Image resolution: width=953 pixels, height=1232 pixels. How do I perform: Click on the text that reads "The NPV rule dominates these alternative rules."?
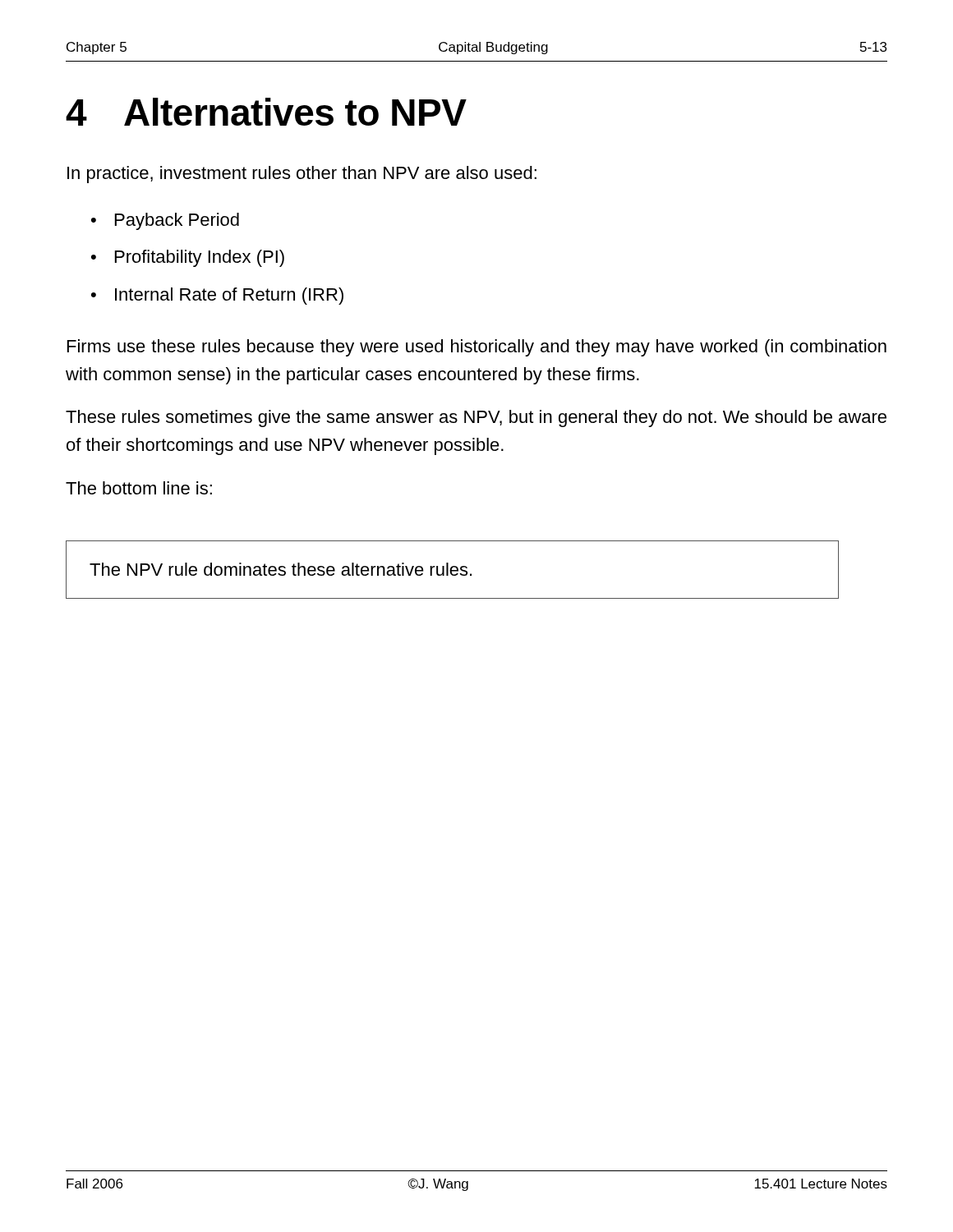(x=281, y=569)
